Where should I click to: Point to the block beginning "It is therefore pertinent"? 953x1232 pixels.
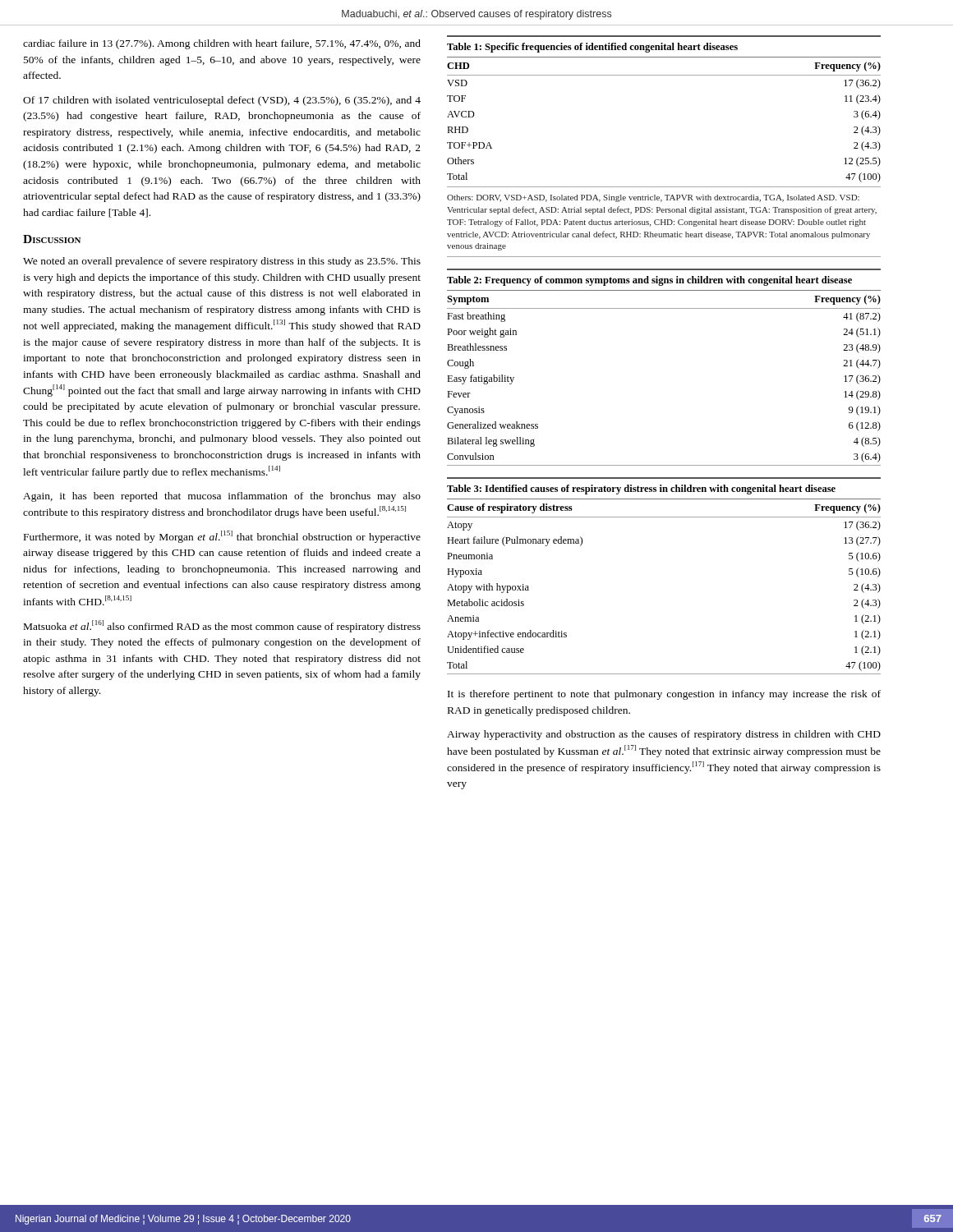pos(664,702)
